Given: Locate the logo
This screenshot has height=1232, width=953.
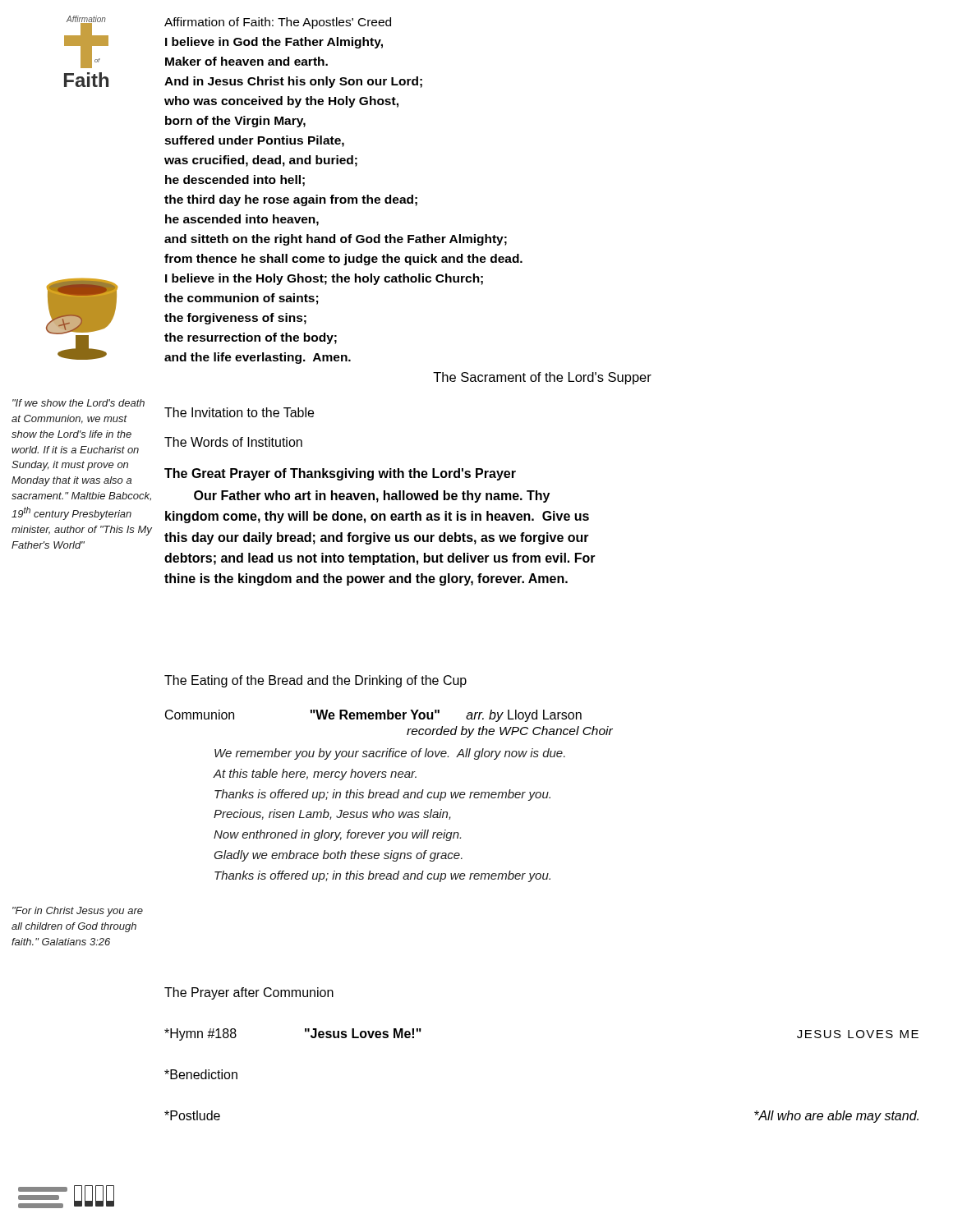Looking at the screenshot, I should (x=87, y=56).
